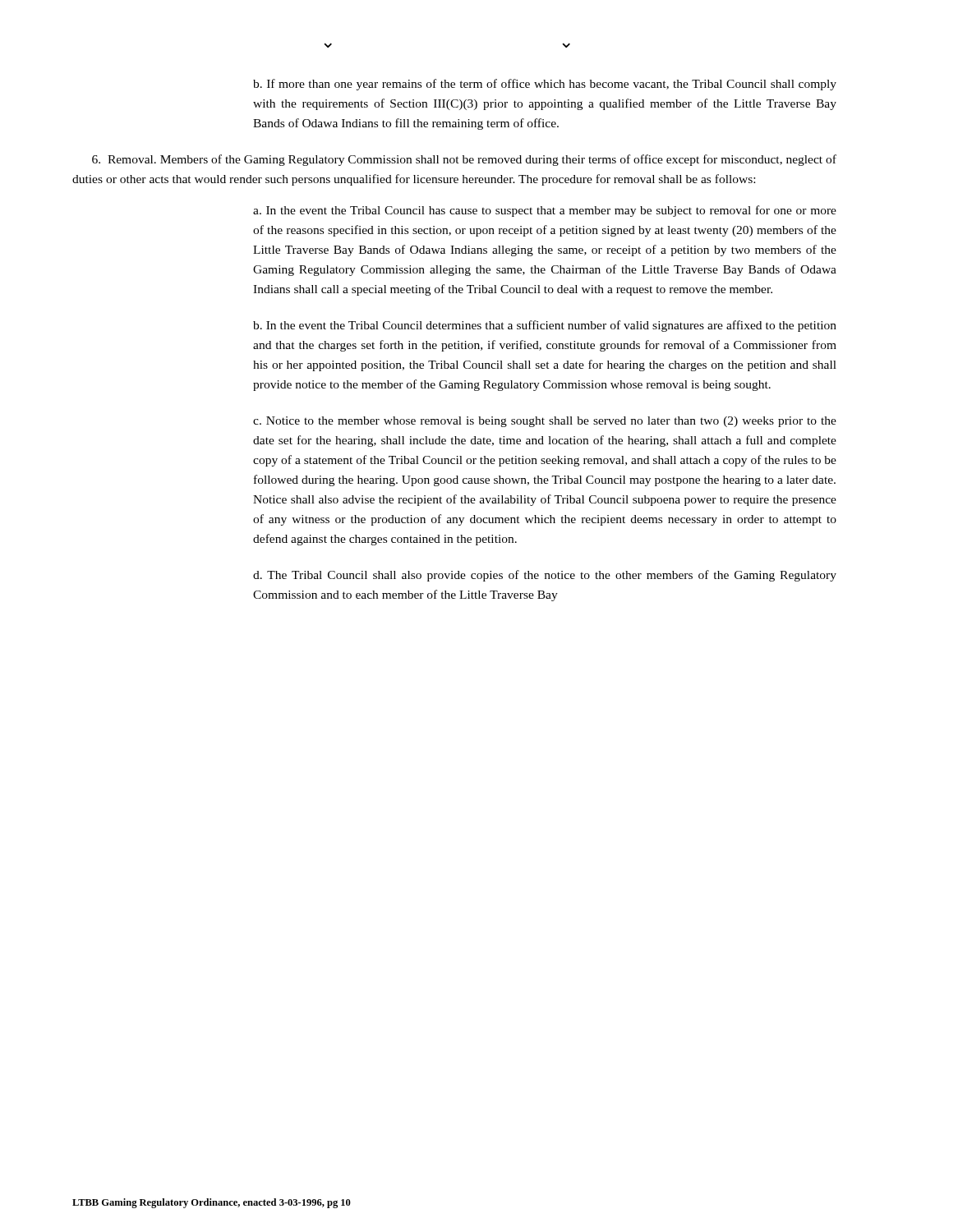The height and width of the screenshot is (1232, 958).
Task: Locate the block of text that opens with "Removal. Members of the Gaming Regulatory Commission"
Action: [454, 169]
